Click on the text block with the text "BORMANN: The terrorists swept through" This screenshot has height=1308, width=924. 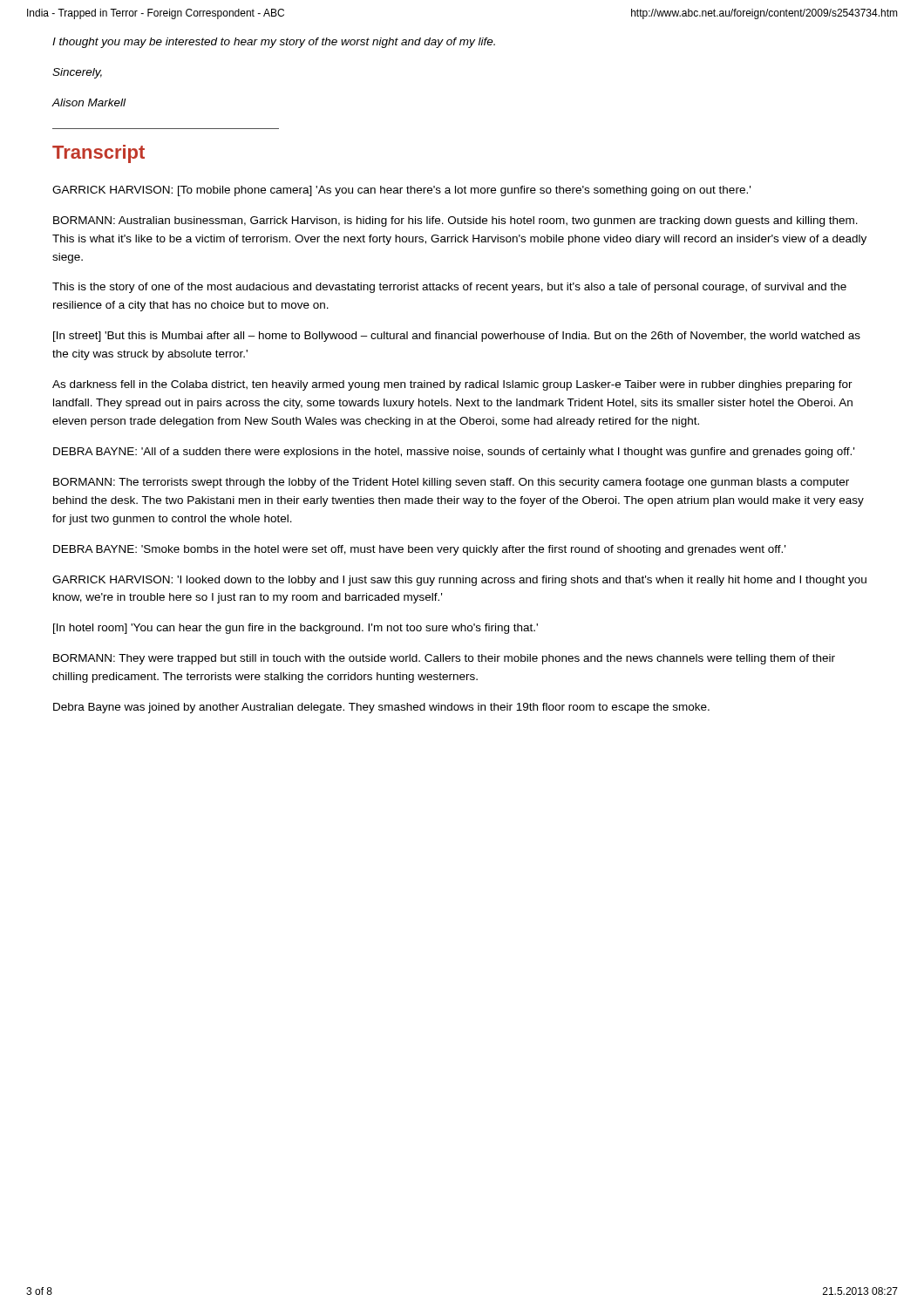[x=458, y=500]
